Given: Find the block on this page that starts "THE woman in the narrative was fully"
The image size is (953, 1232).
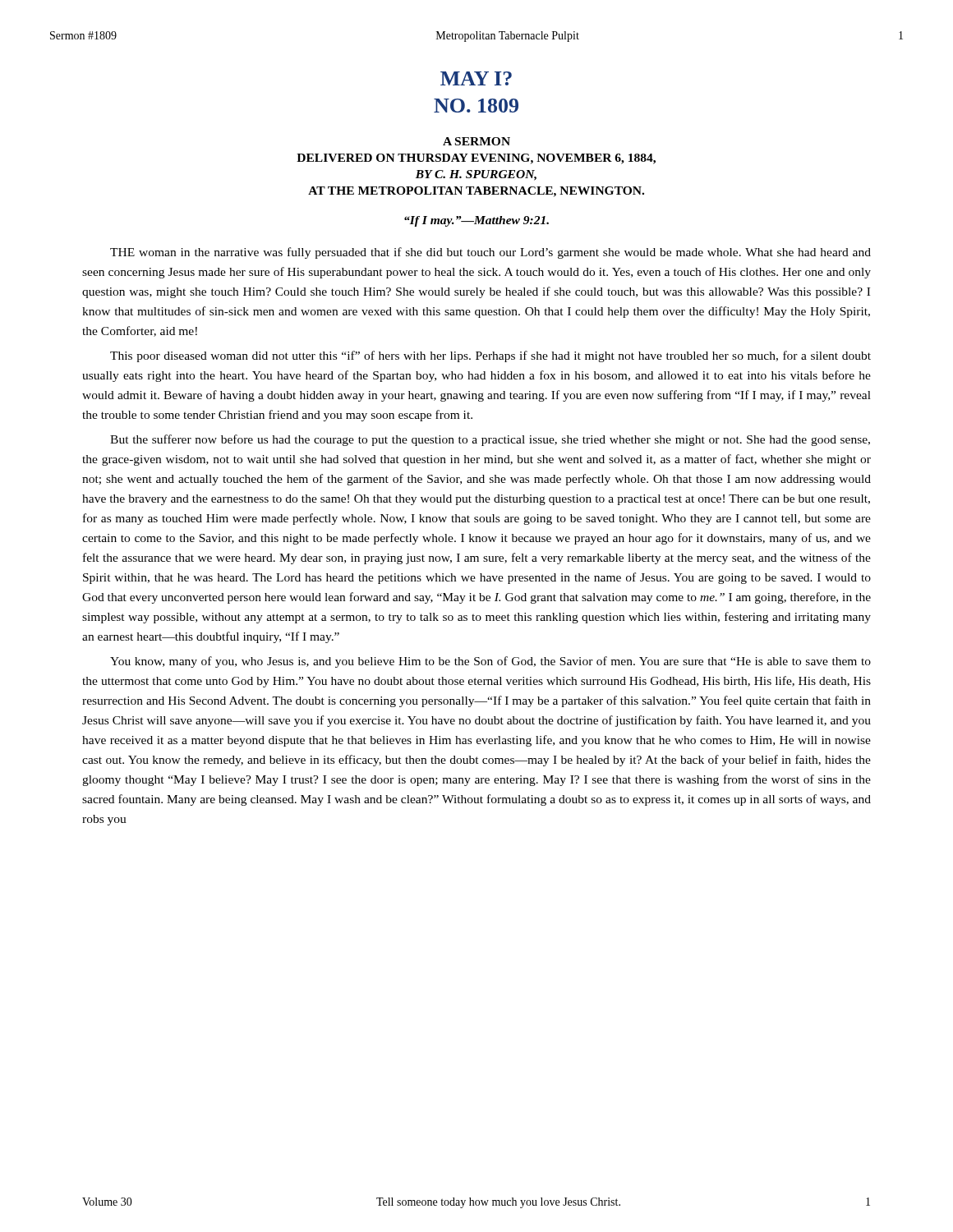Looking at the screenshot, I should 476,292.
